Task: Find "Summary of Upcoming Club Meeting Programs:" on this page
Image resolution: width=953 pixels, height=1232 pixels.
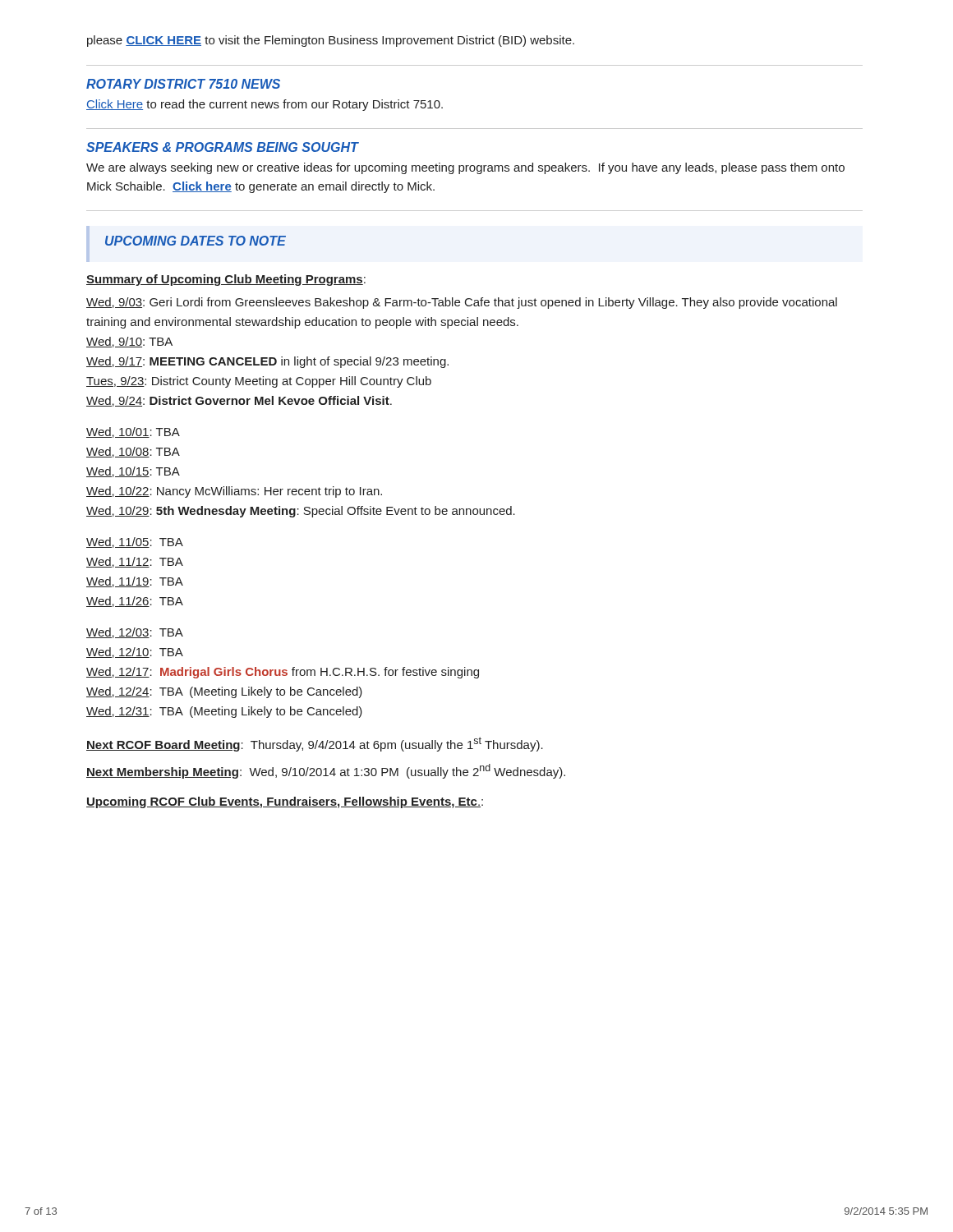Action: click(x=226, y=279)
